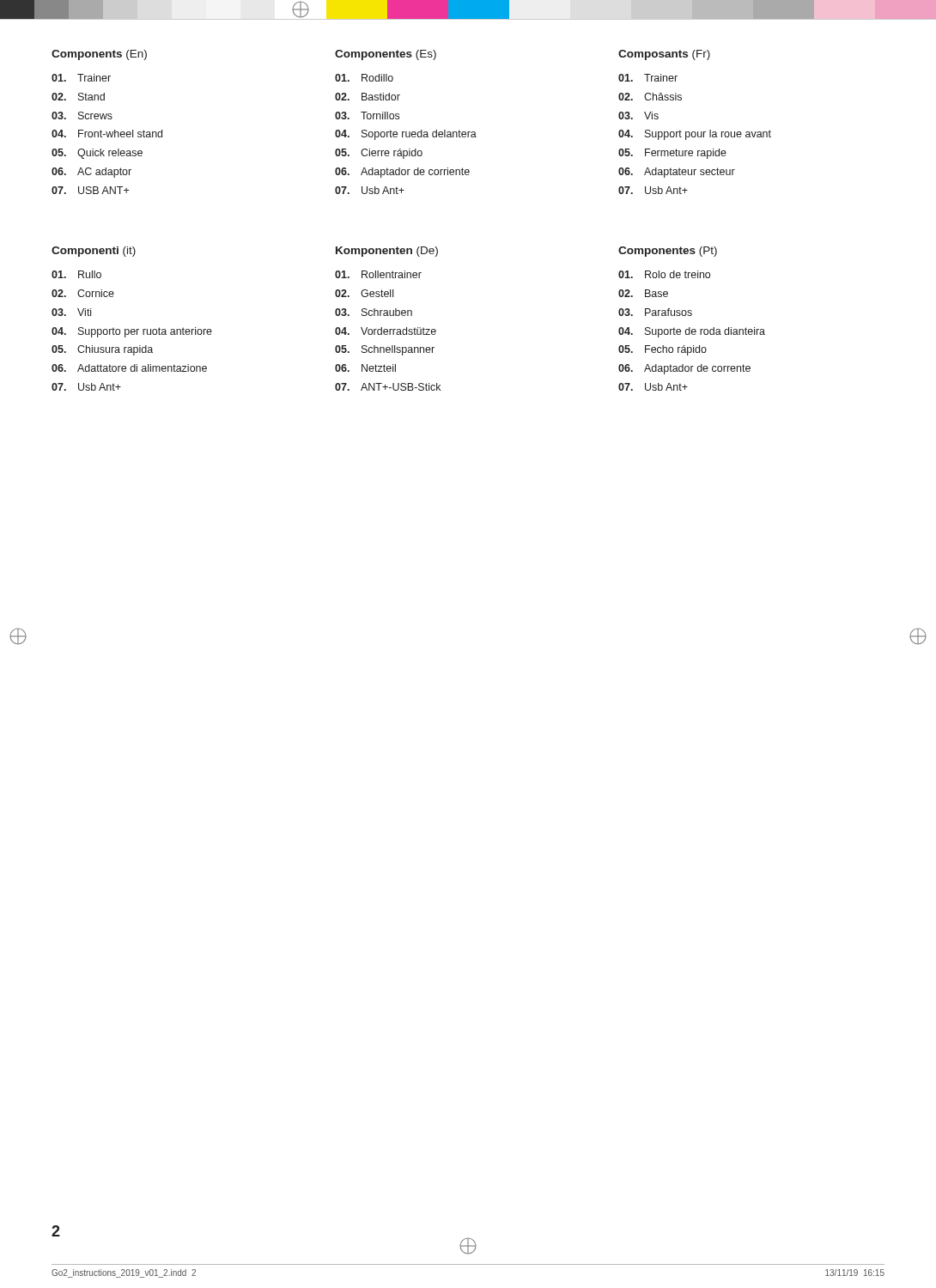Click on the list item that says "04.Soporte rueda delantera"

406,135
